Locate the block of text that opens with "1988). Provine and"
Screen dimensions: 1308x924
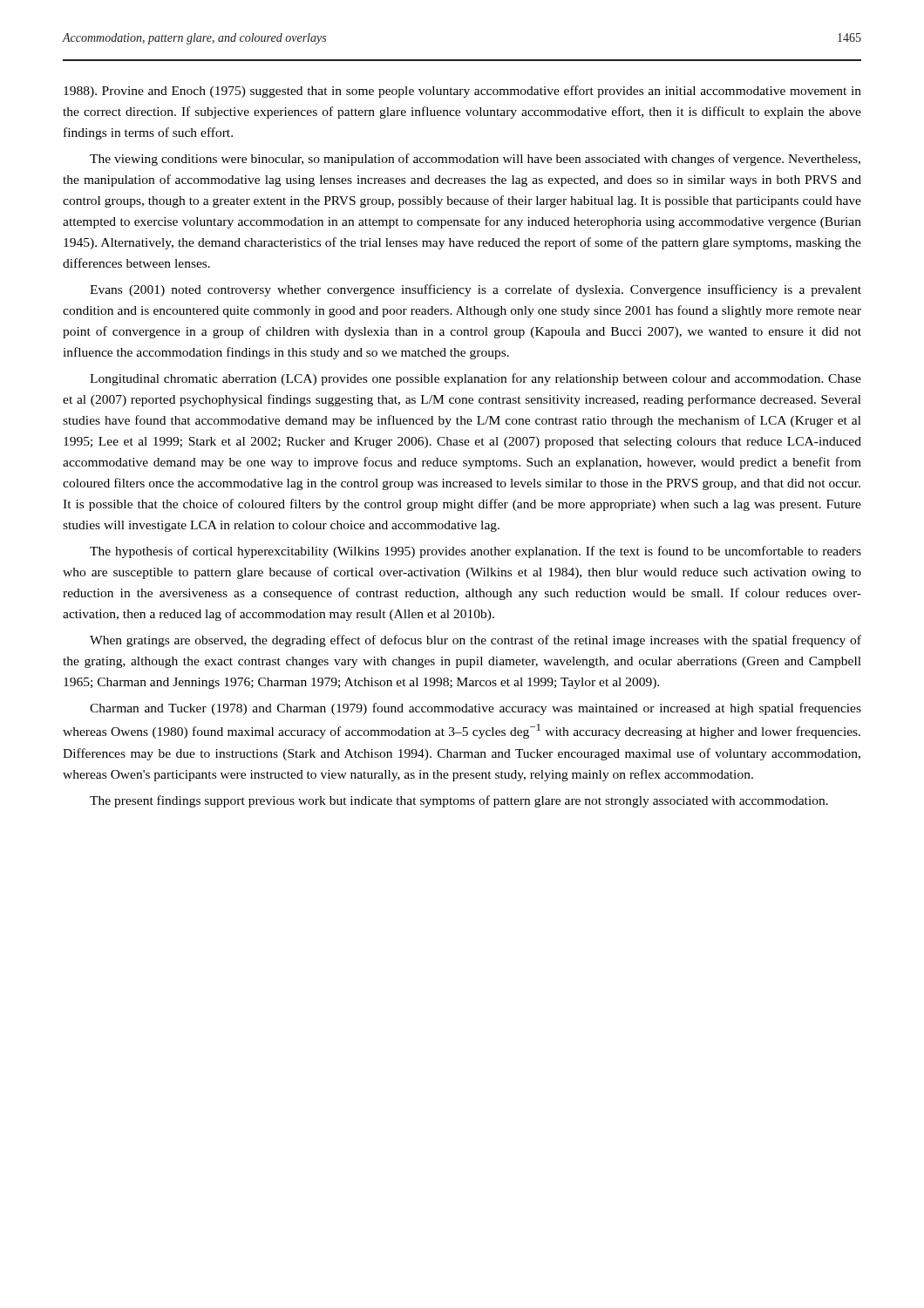pos(462,445)
